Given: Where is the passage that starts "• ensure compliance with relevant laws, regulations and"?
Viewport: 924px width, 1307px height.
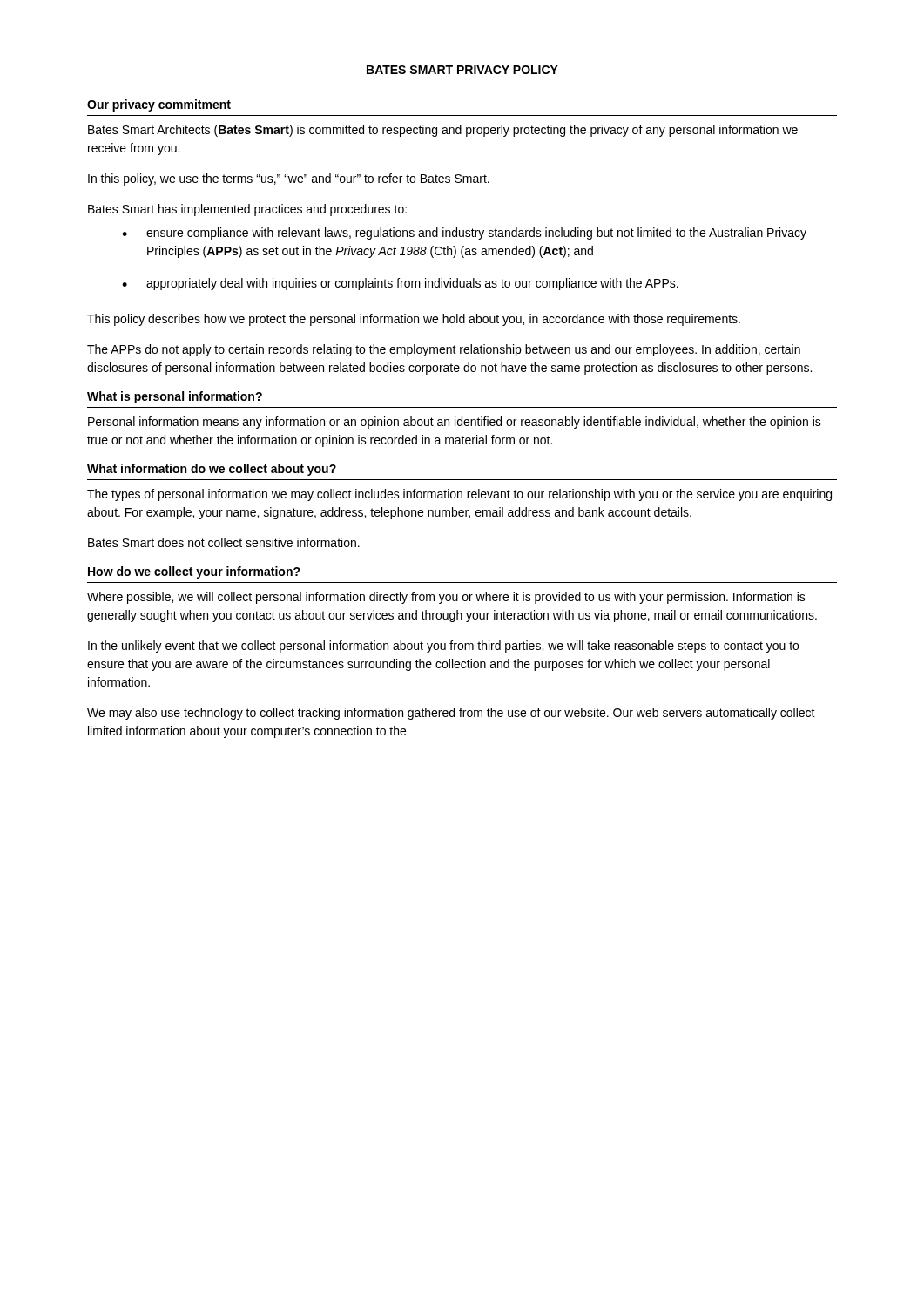Looking at the screenshot, I should (479, 242).
